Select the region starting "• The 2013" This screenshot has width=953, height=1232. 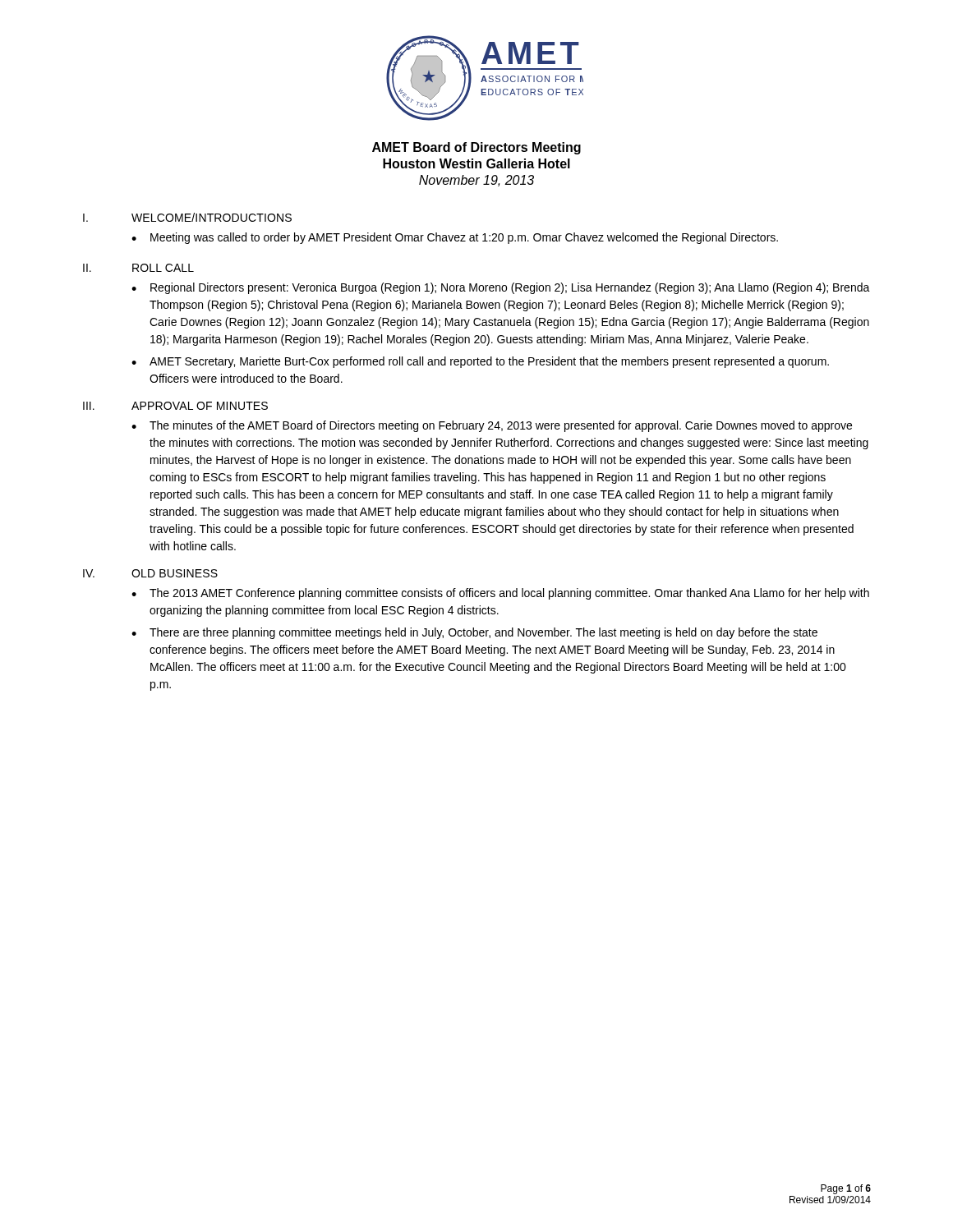[x=501, y=602]
